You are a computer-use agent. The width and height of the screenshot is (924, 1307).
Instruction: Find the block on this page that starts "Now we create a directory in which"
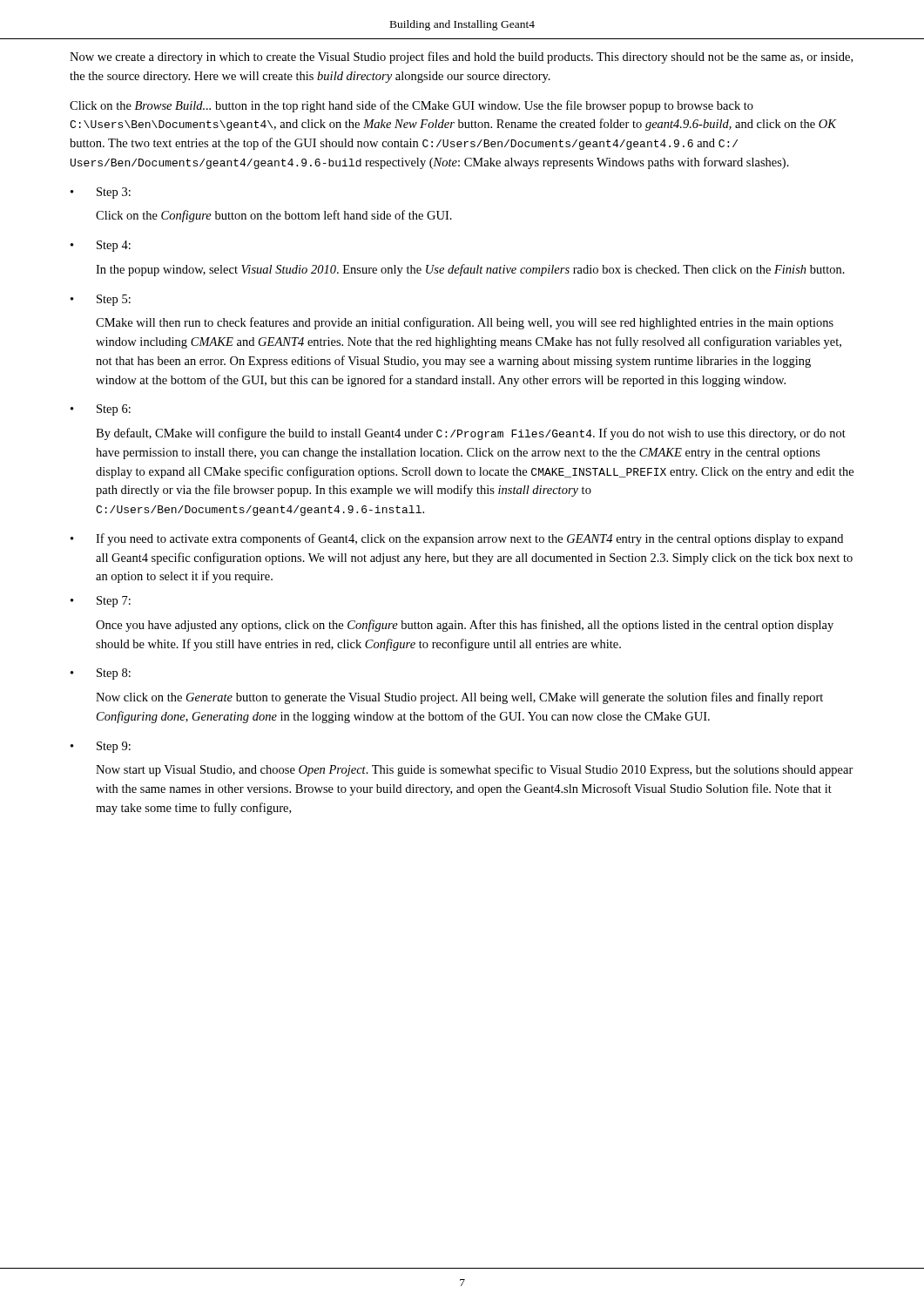[462, 67]
